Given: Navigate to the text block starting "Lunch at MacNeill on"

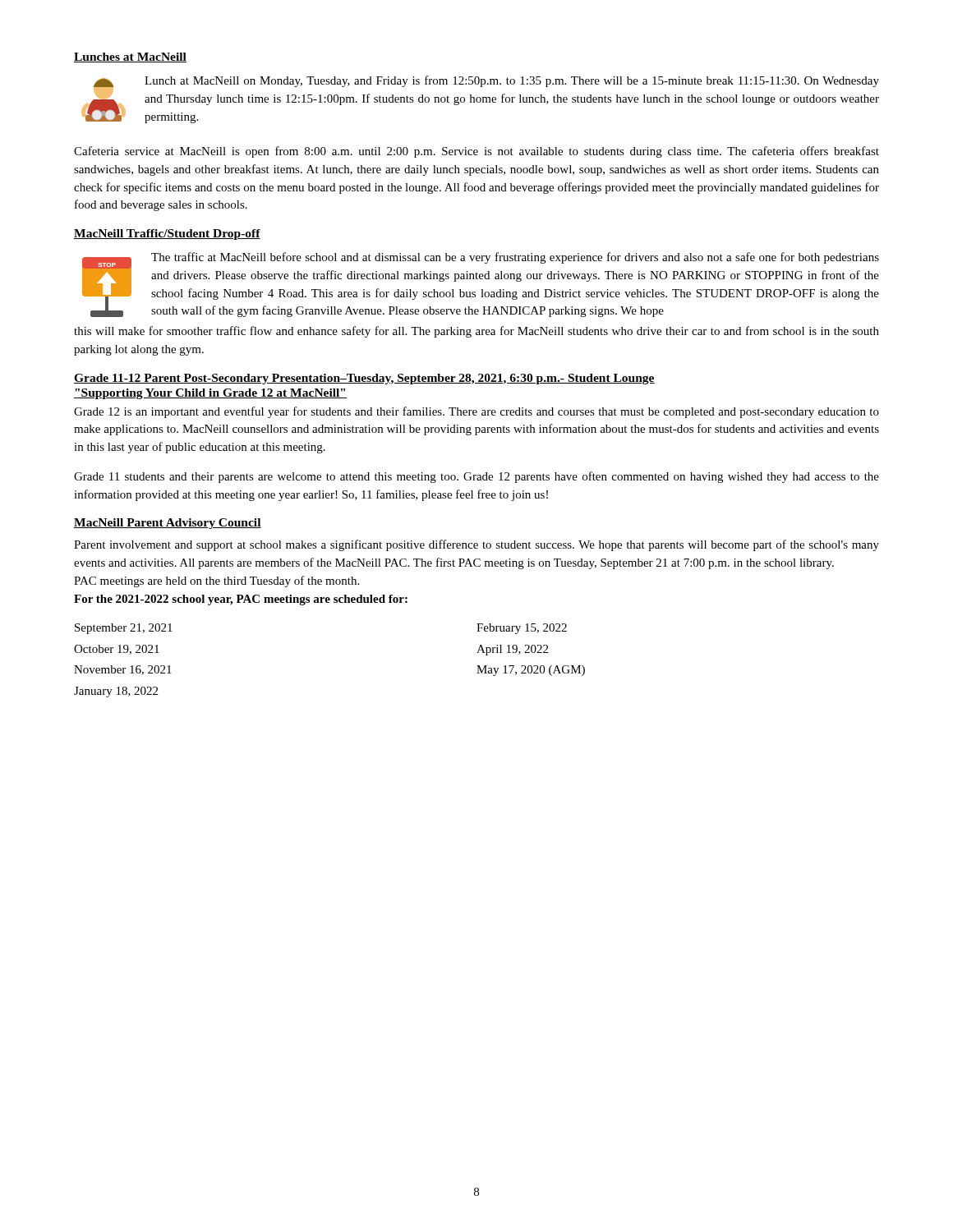Looking at the screenshot, I should click(x=512, y=98).
